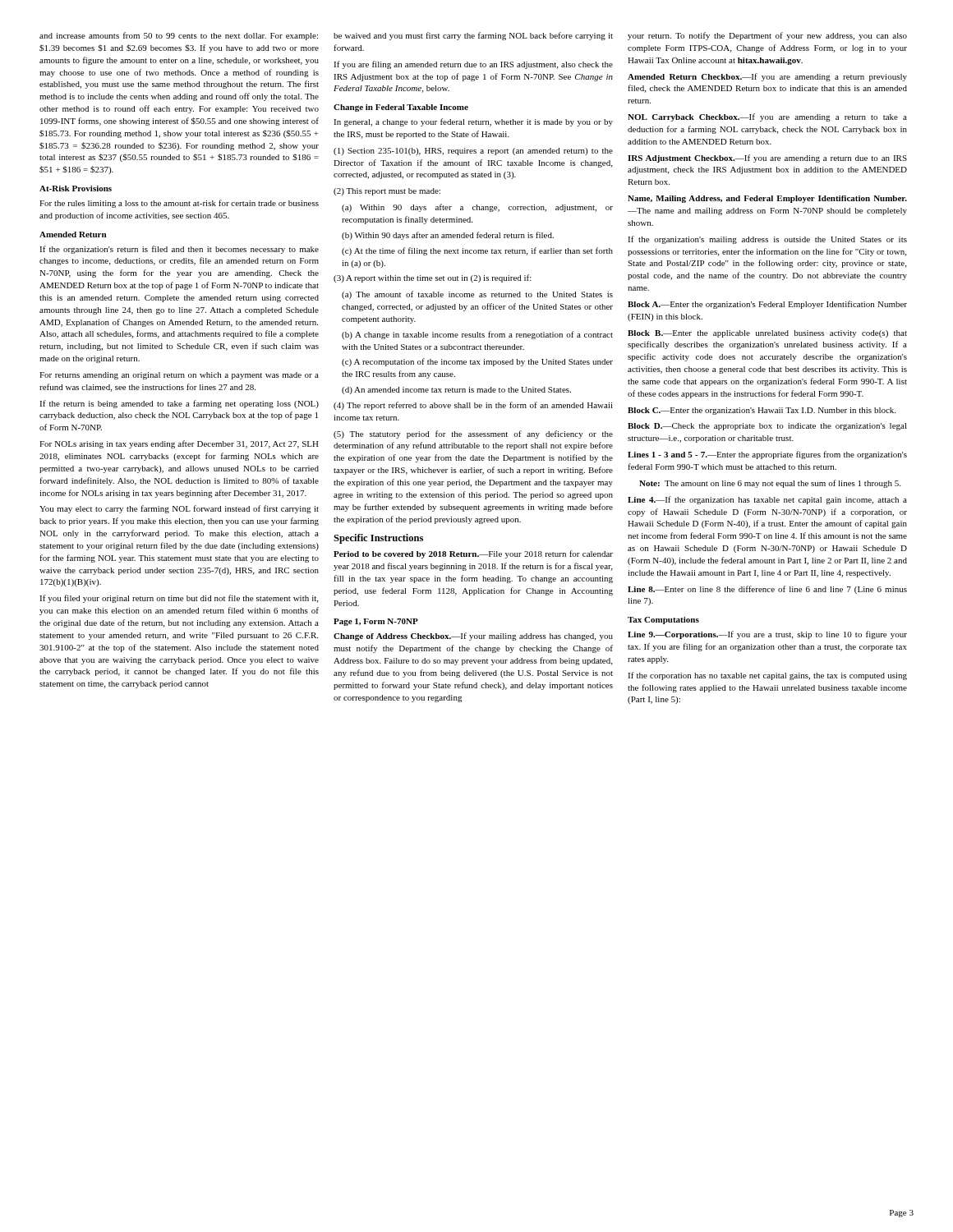
Task: Find the list item with the text "(a) Within 90 days after a change, correction,"
Action: click(477, 214)
